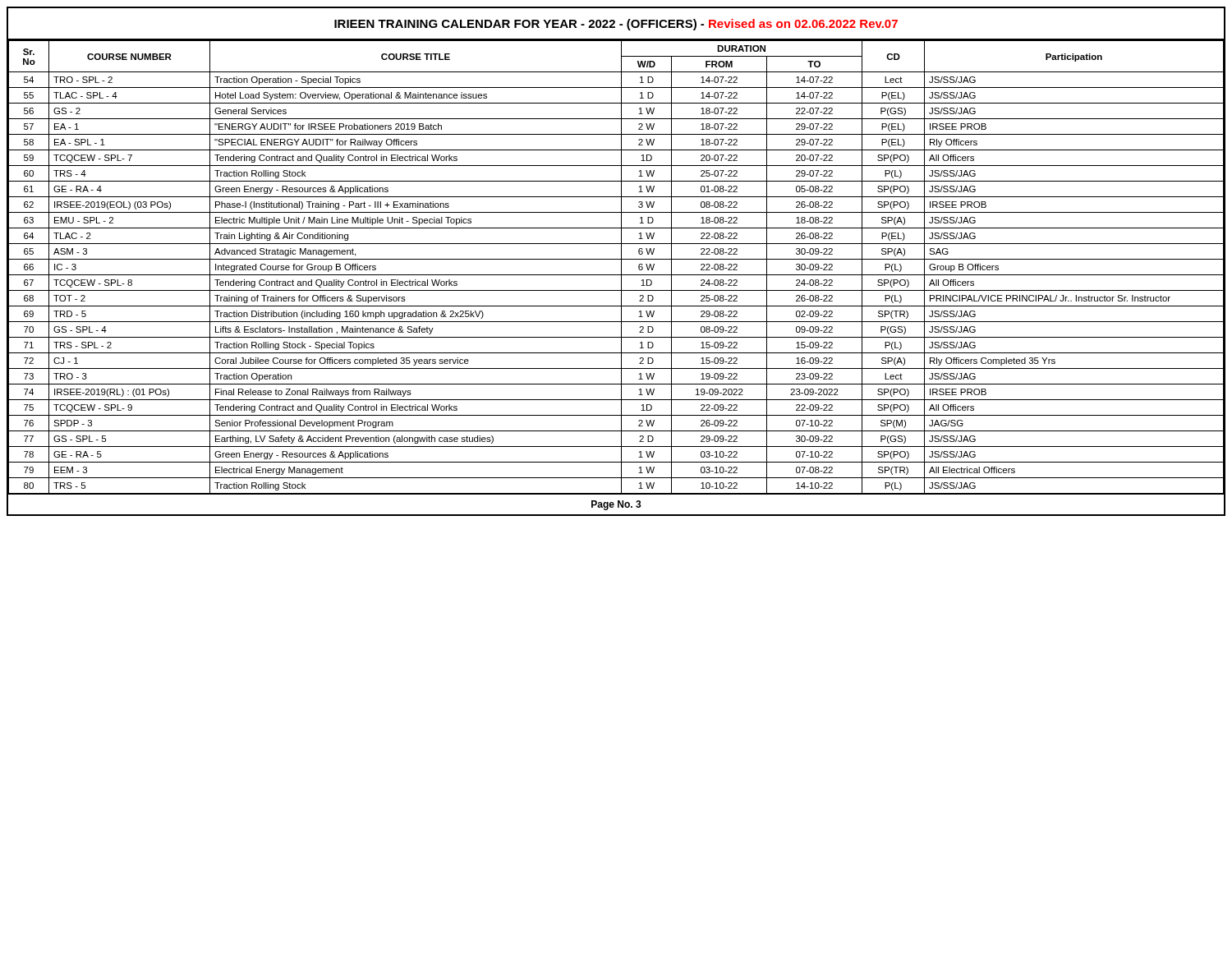This screenshot has width=1232, height=953.
Task: Locate the table with the text "1 W"
Action: [x=616, y=267]
